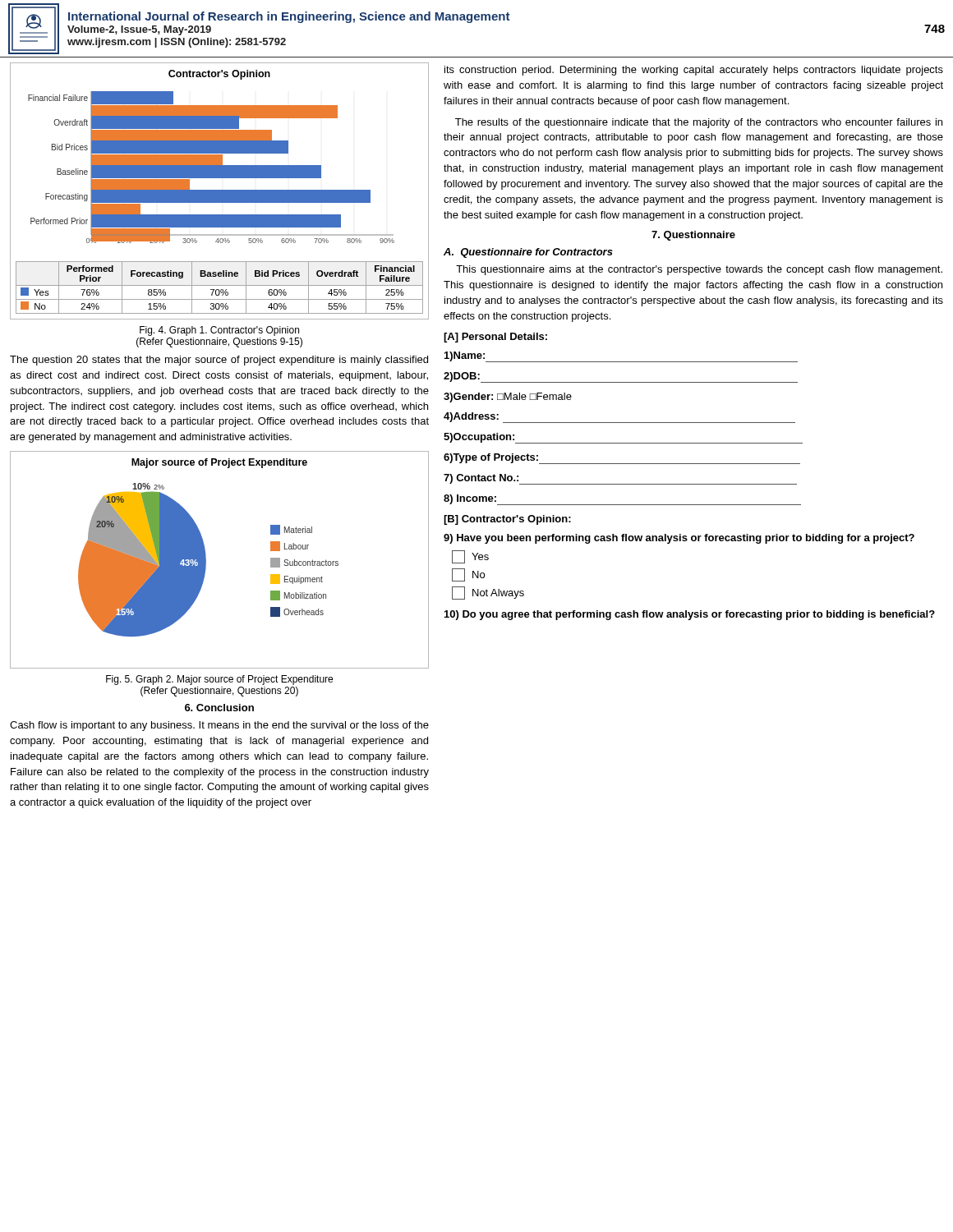
Task: Click on the text containing "8) Income:"
Action: [x=622, y=498]
